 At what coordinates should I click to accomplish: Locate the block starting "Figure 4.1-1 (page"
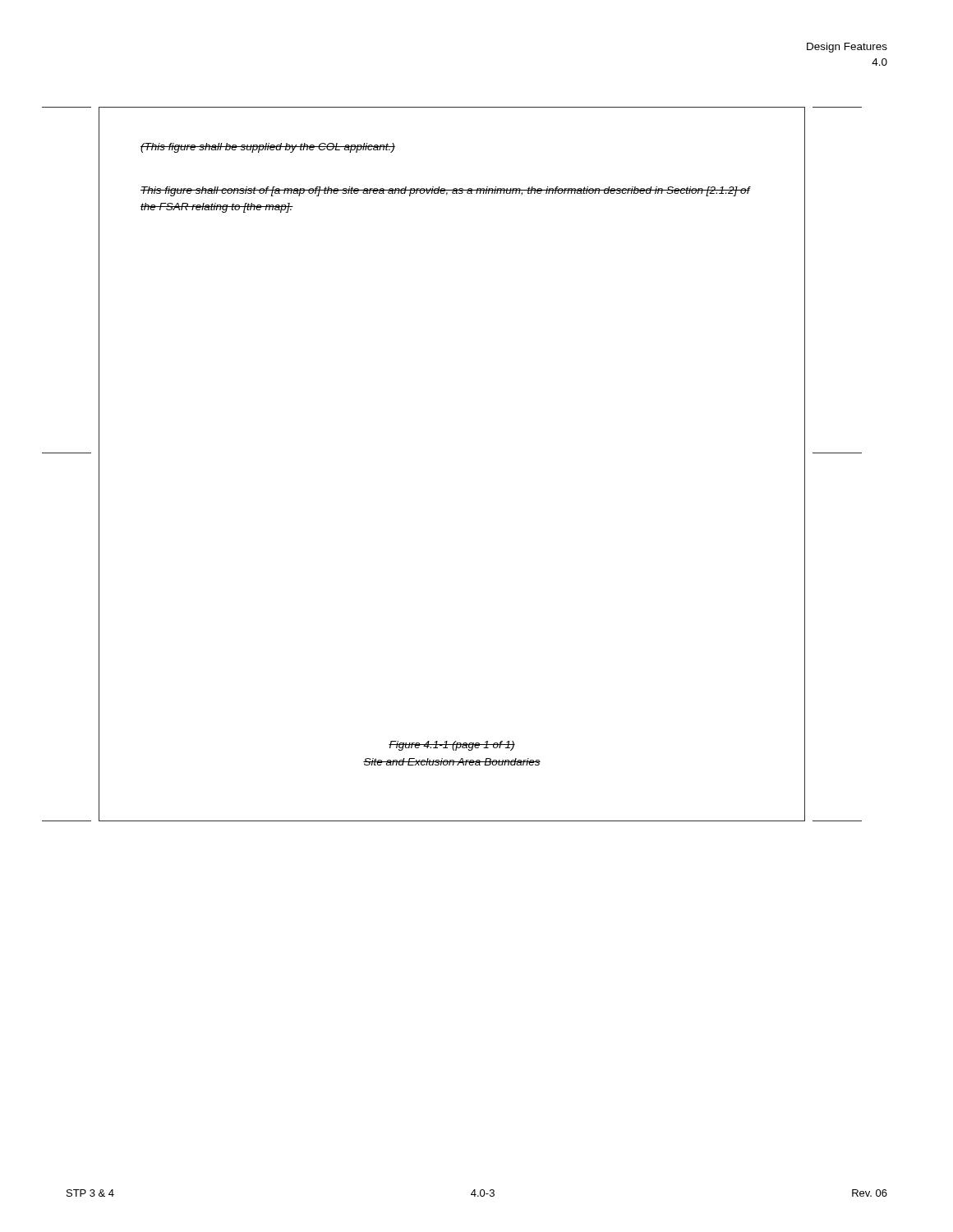point(452,753)
